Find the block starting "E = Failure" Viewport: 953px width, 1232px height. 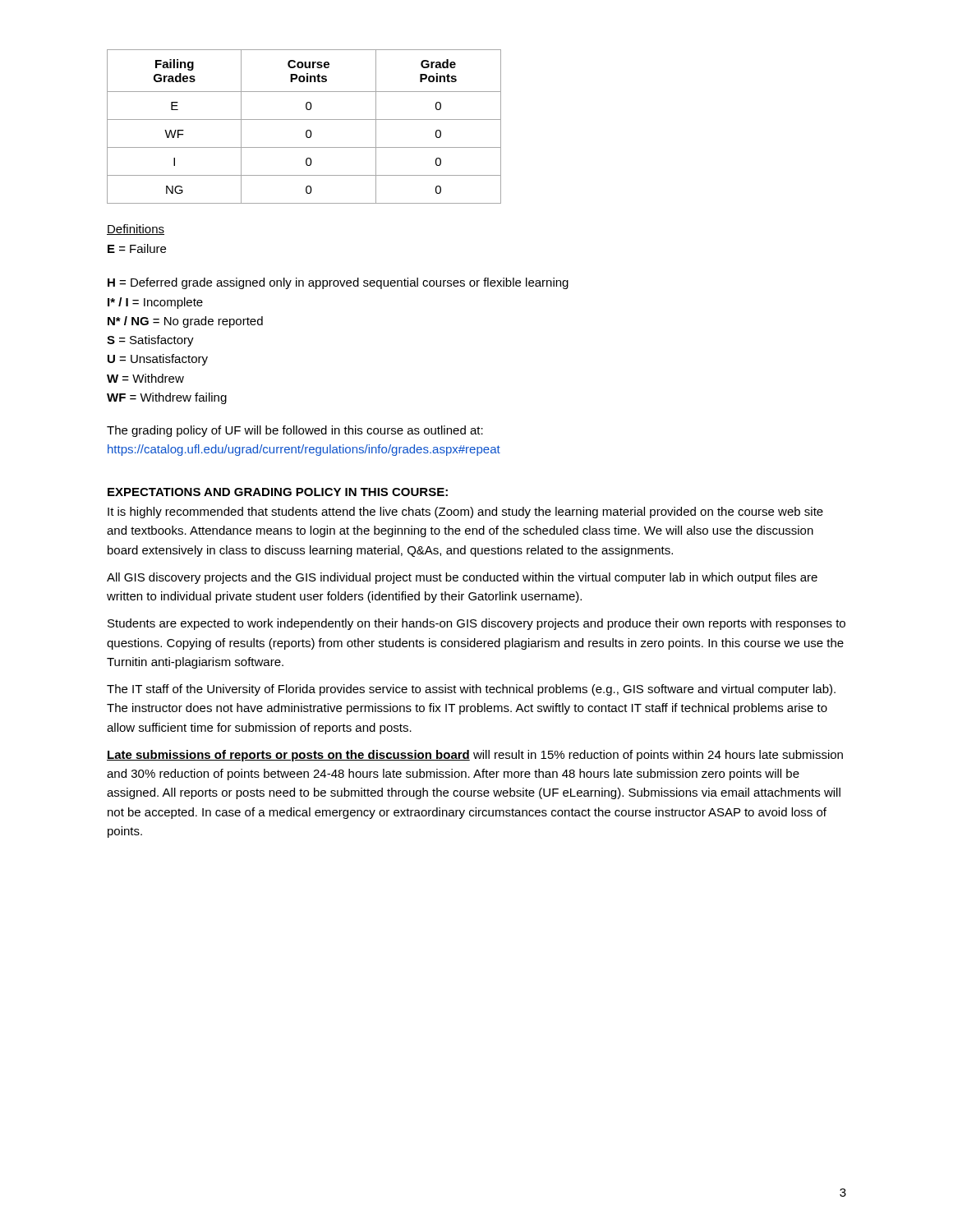(137, 248)
